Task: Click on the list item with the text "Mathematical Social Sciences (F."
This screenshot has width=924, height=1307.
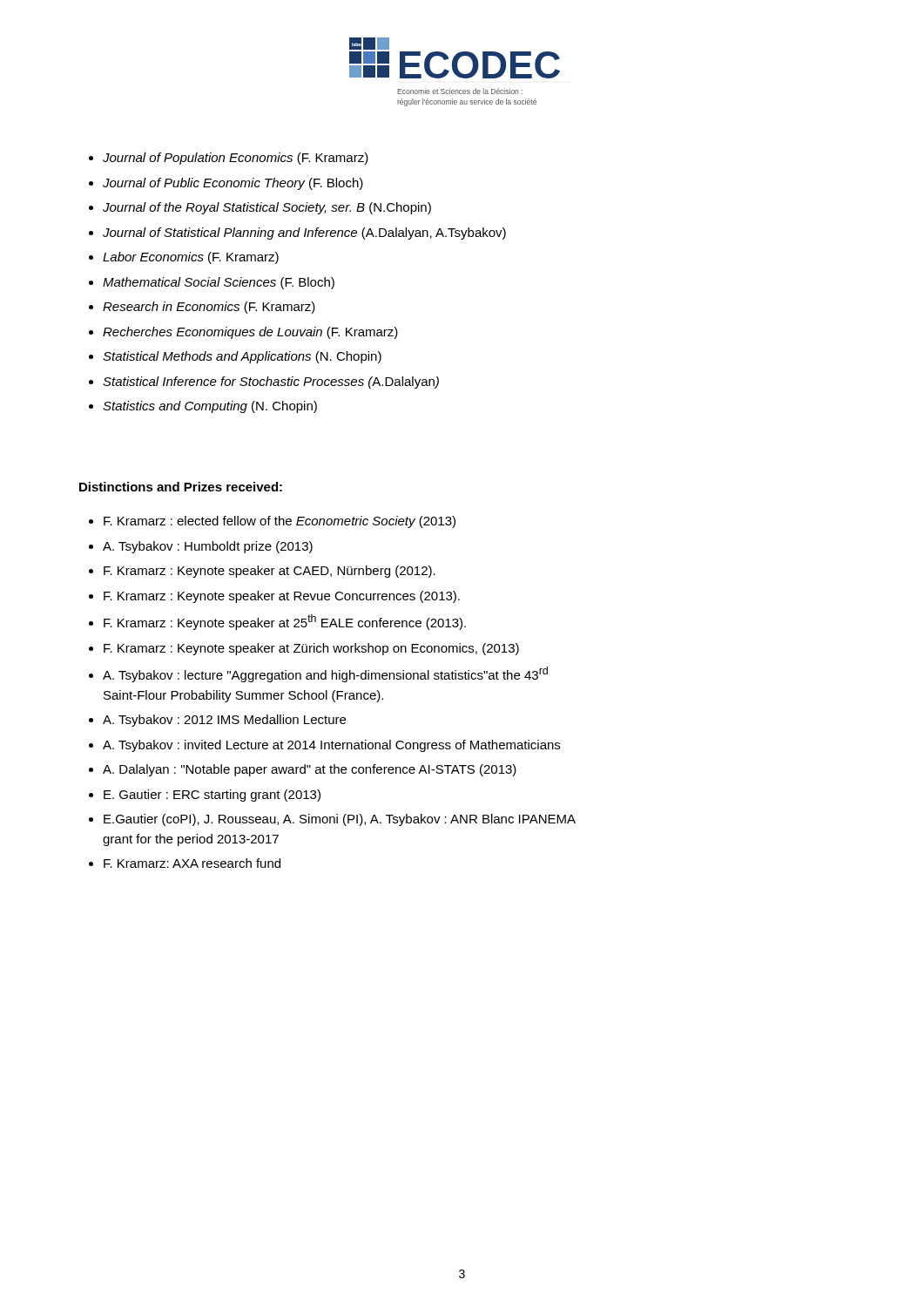Action: (x=219, y=281)
